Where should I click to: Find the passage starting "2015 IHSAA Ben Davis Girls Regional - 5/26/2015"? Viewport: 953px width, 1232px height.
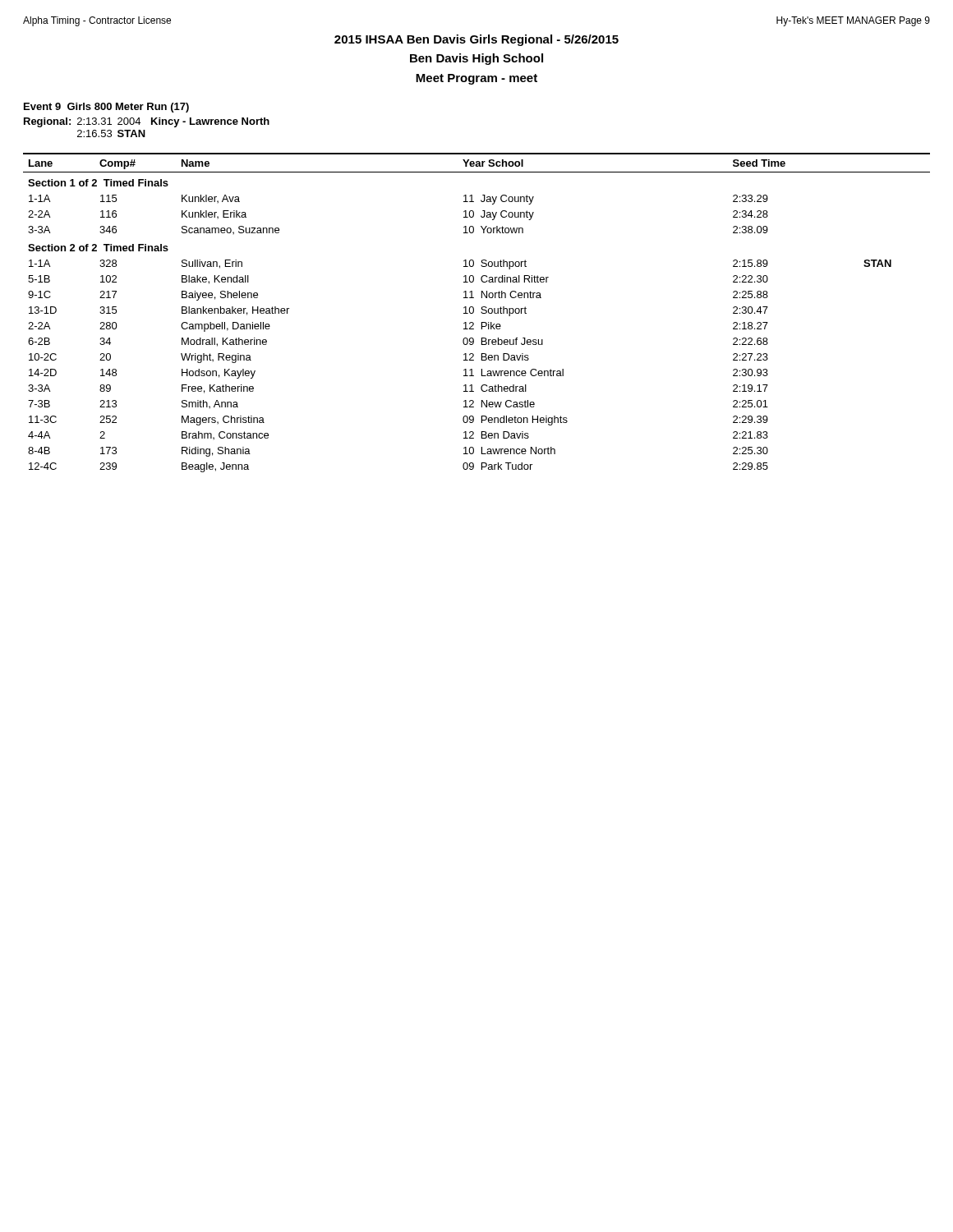tap(476, 58)
